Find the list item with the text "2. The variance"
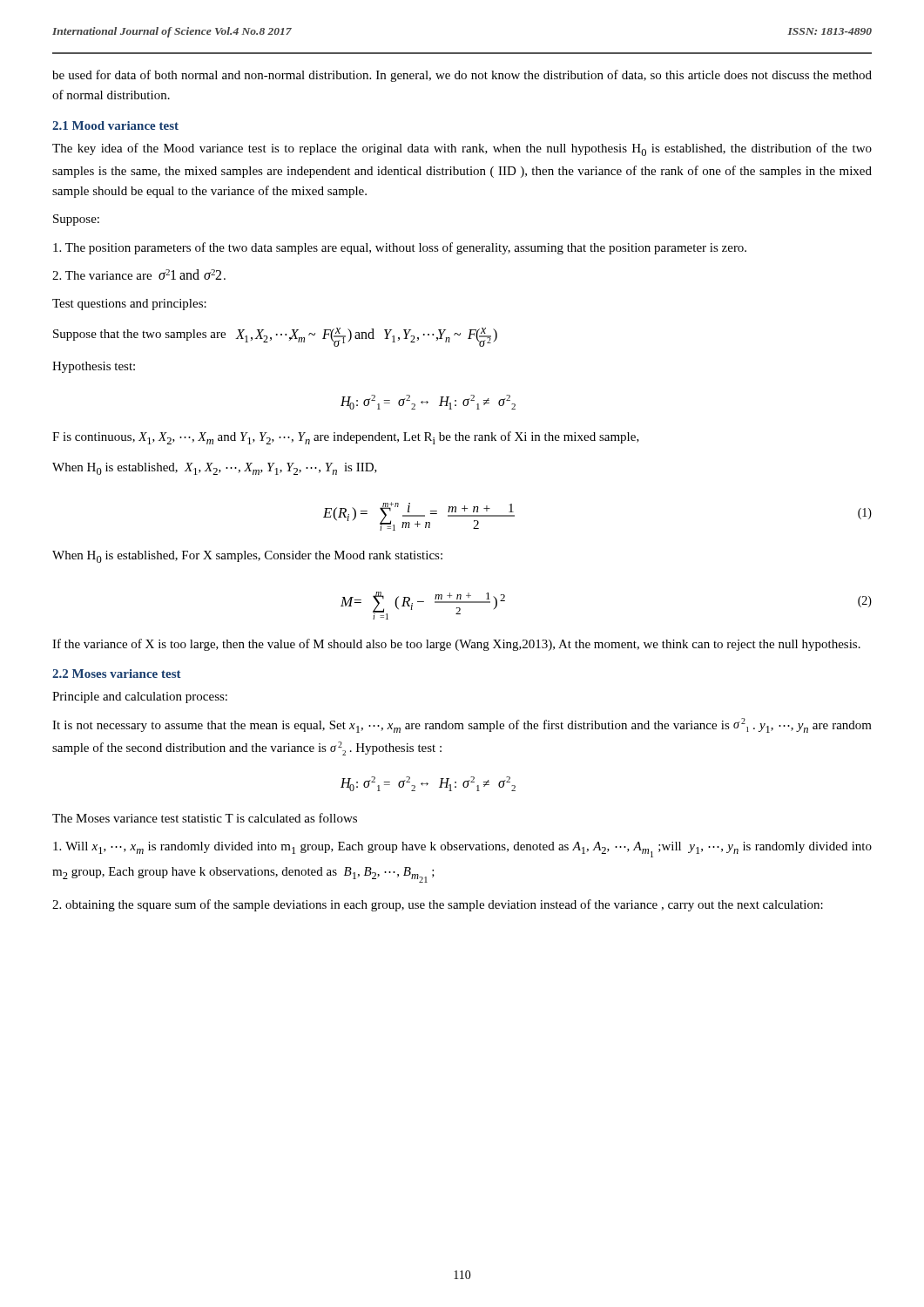The image size is (924, 1307). point(139,277)
